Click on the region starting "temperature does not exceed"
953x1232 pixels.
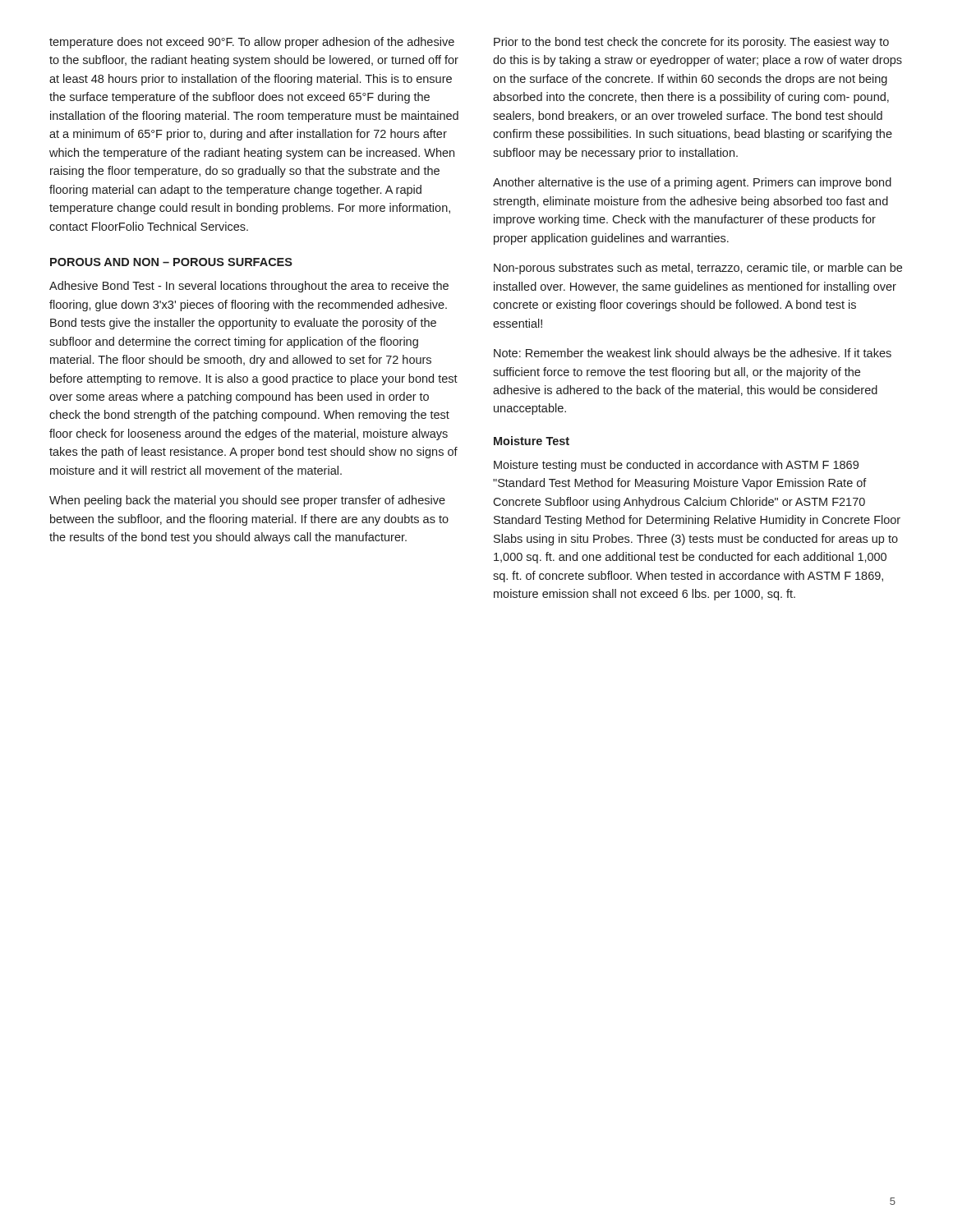(254, 134)
